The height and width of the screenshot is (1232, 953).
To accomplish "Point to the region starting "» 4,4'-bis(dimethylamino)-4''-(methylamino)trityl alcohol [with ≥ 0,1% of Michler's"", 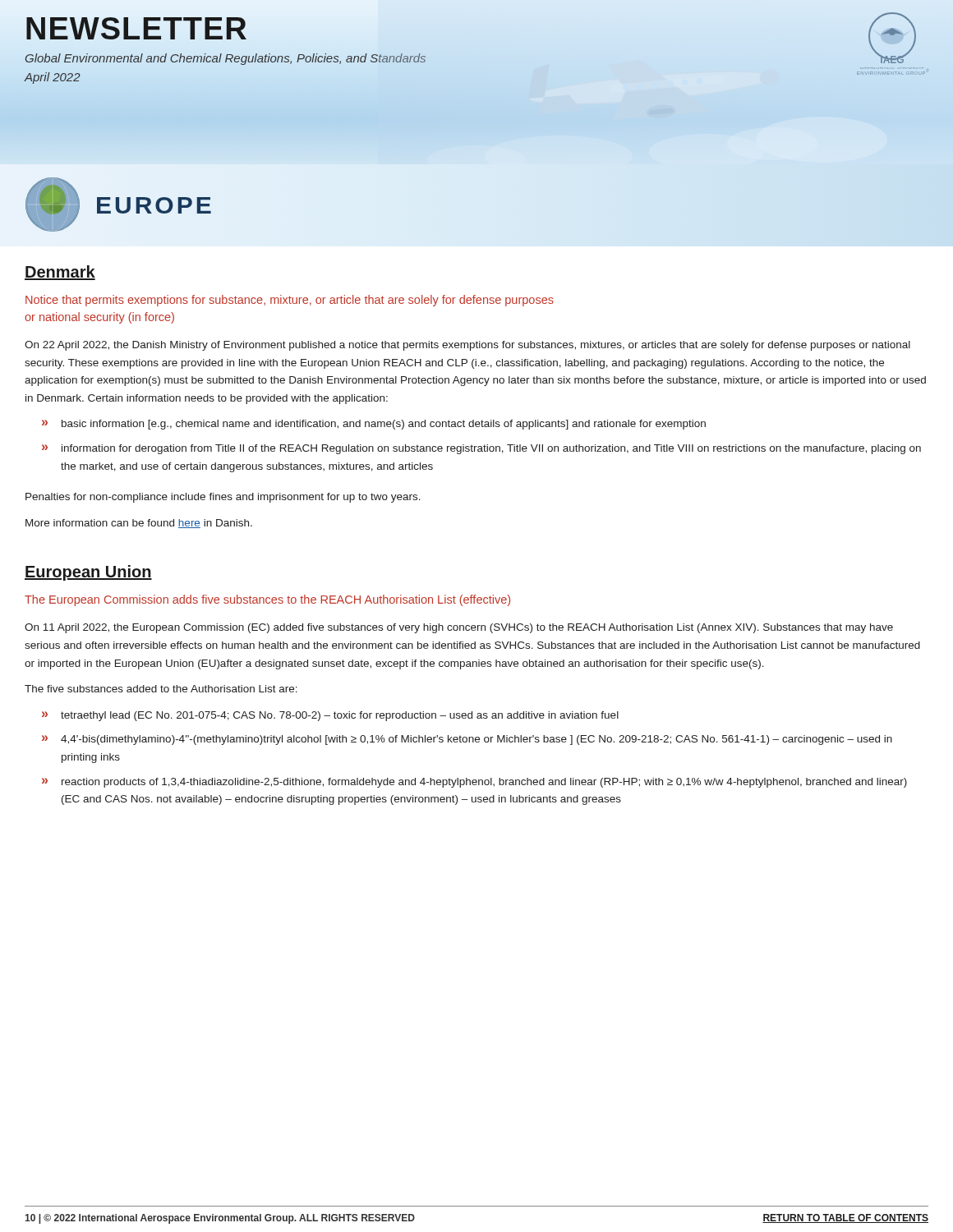I will point(485,748).
